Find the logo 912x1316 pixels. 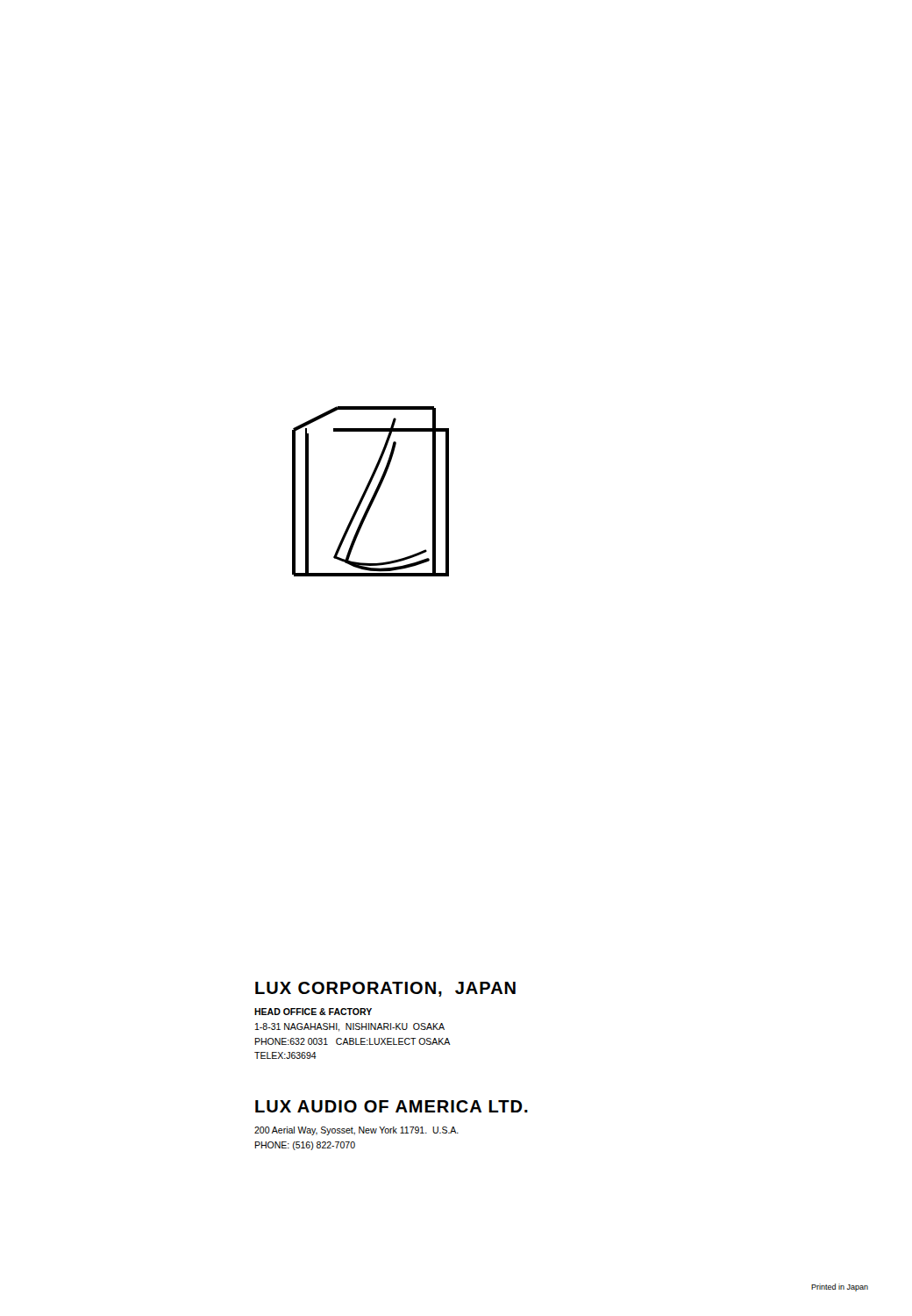(377, 496)
